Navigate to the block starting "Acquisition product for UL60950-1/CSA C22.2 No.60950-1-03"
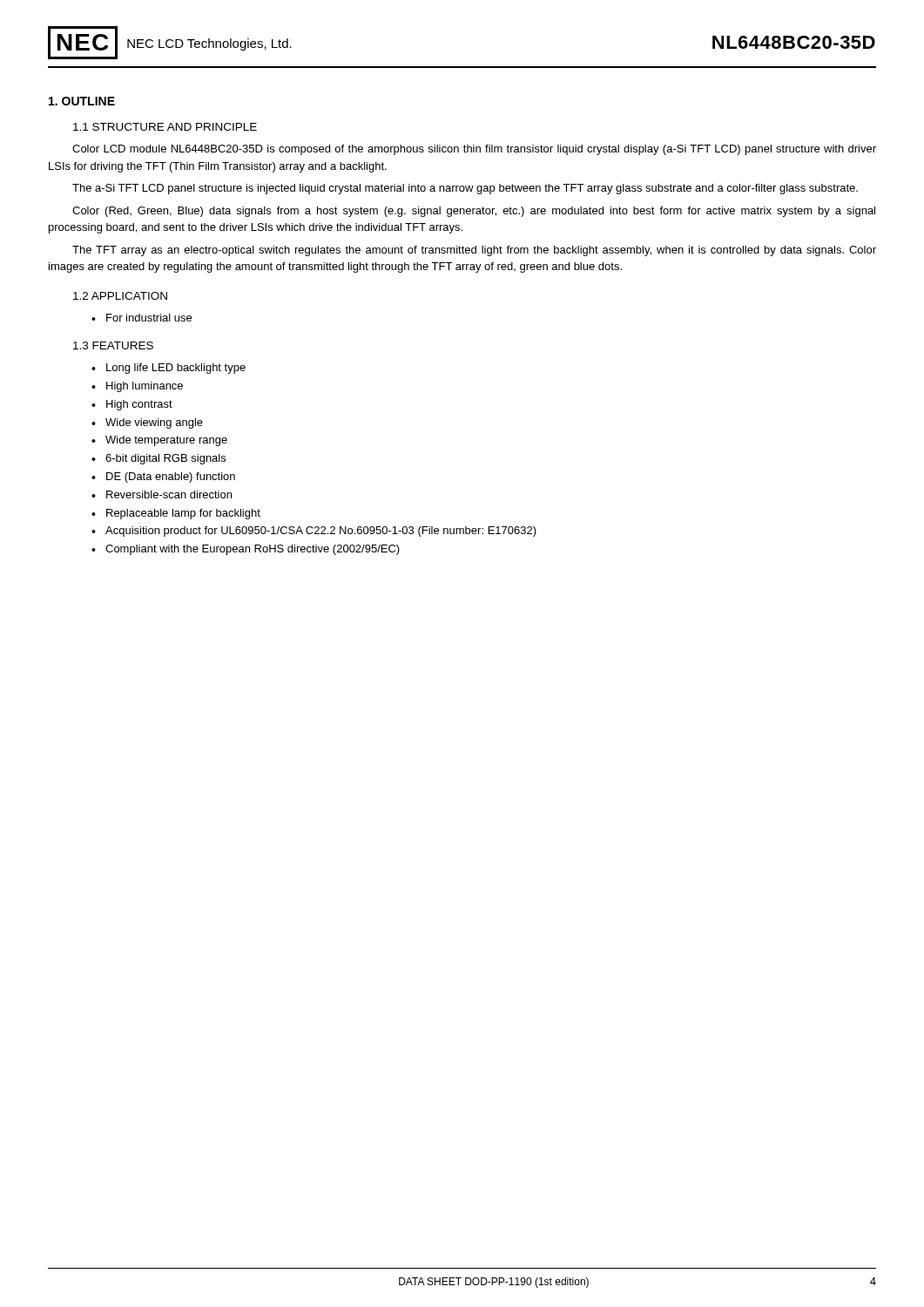This screenshot has height=1307, width=924. 321,531
